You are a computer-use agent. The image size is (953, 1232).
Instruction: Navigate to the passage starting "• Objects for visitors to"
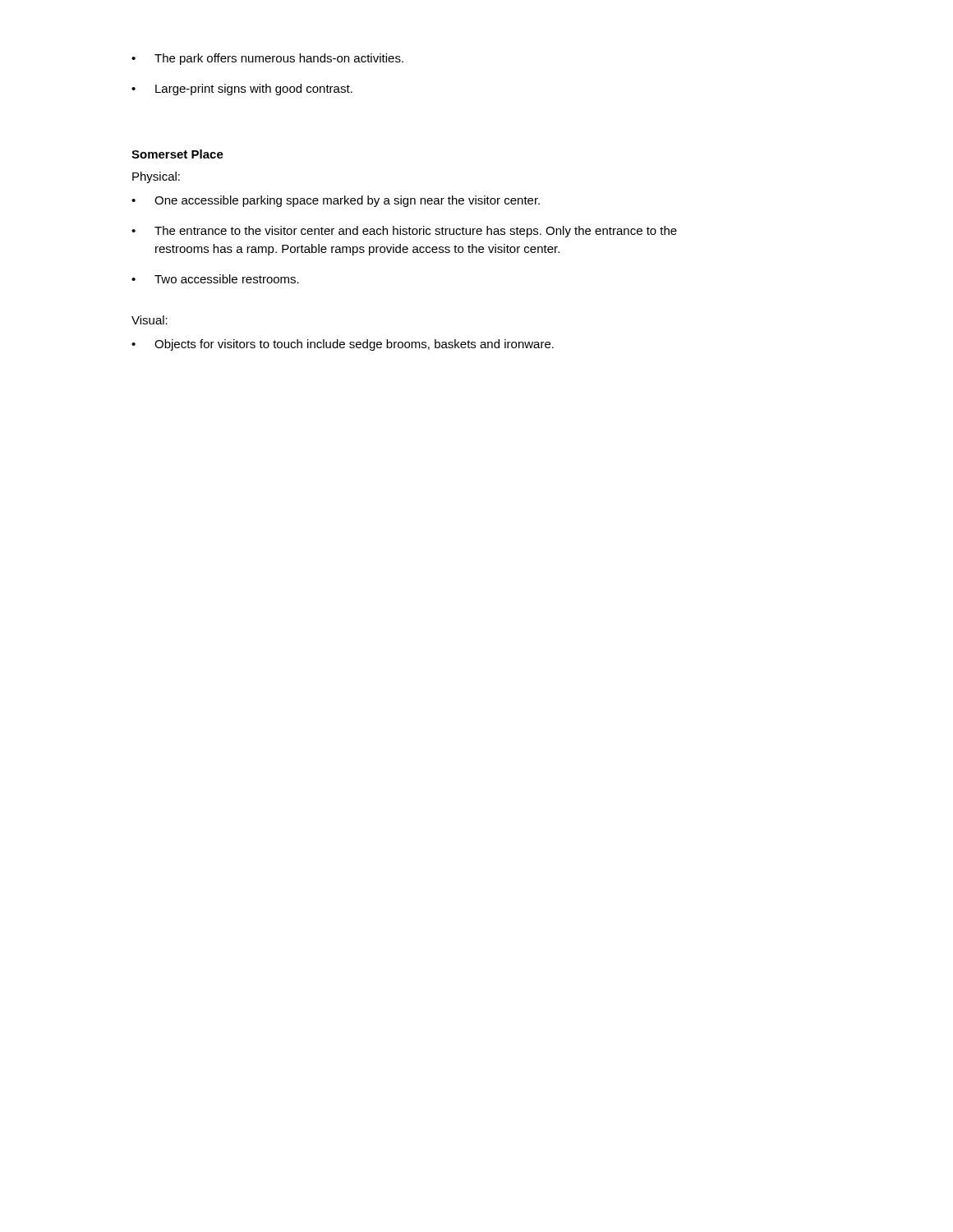click(x=343, y=344)
